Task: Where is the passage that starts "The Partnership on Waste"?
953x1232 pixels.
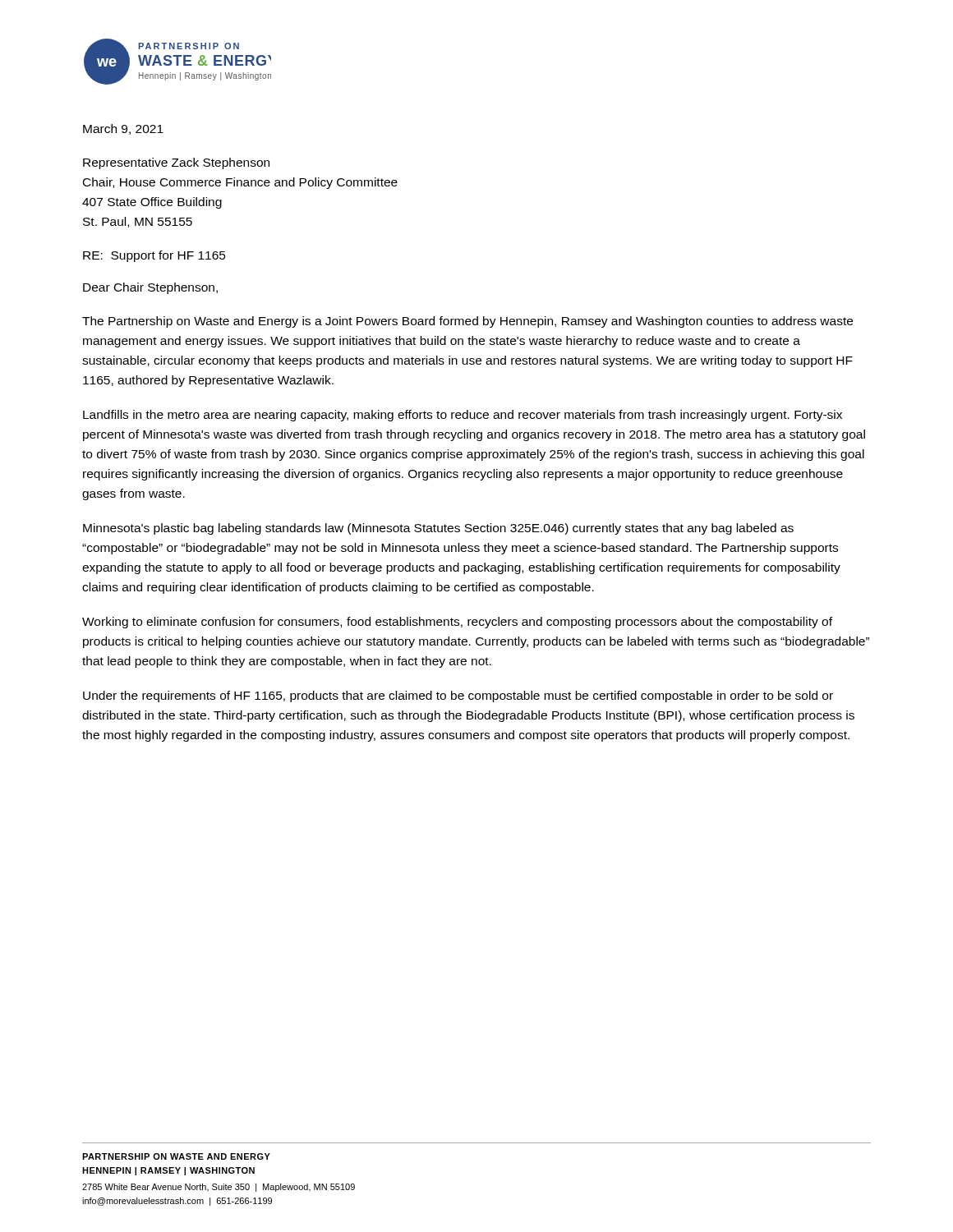Action: click(468, 350)
